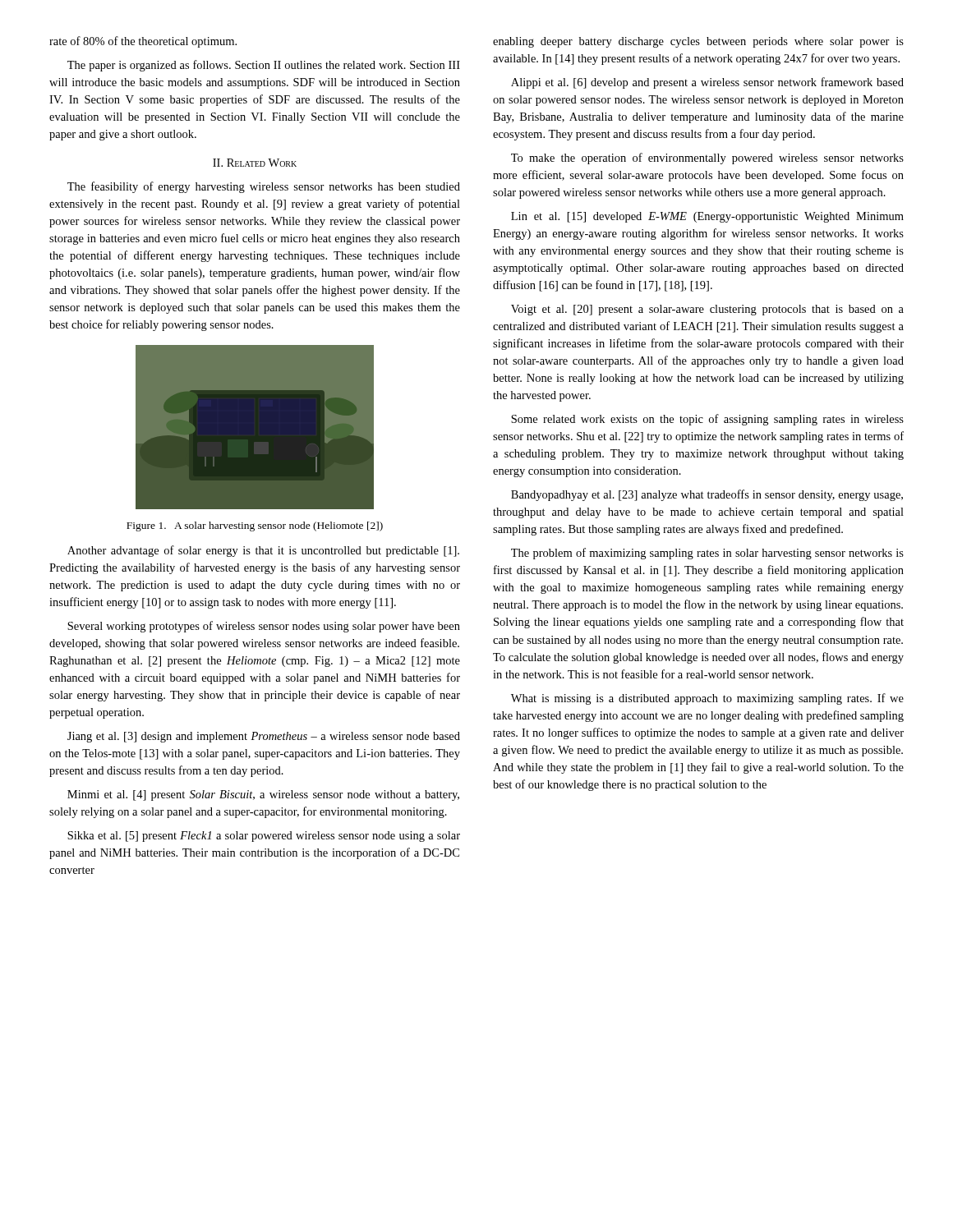The height and width of the screenshot is (1232, 953).
Task: Click on the text starting "rate of 80% of the theoretical optimum. The"
Action: pos(255,88)
